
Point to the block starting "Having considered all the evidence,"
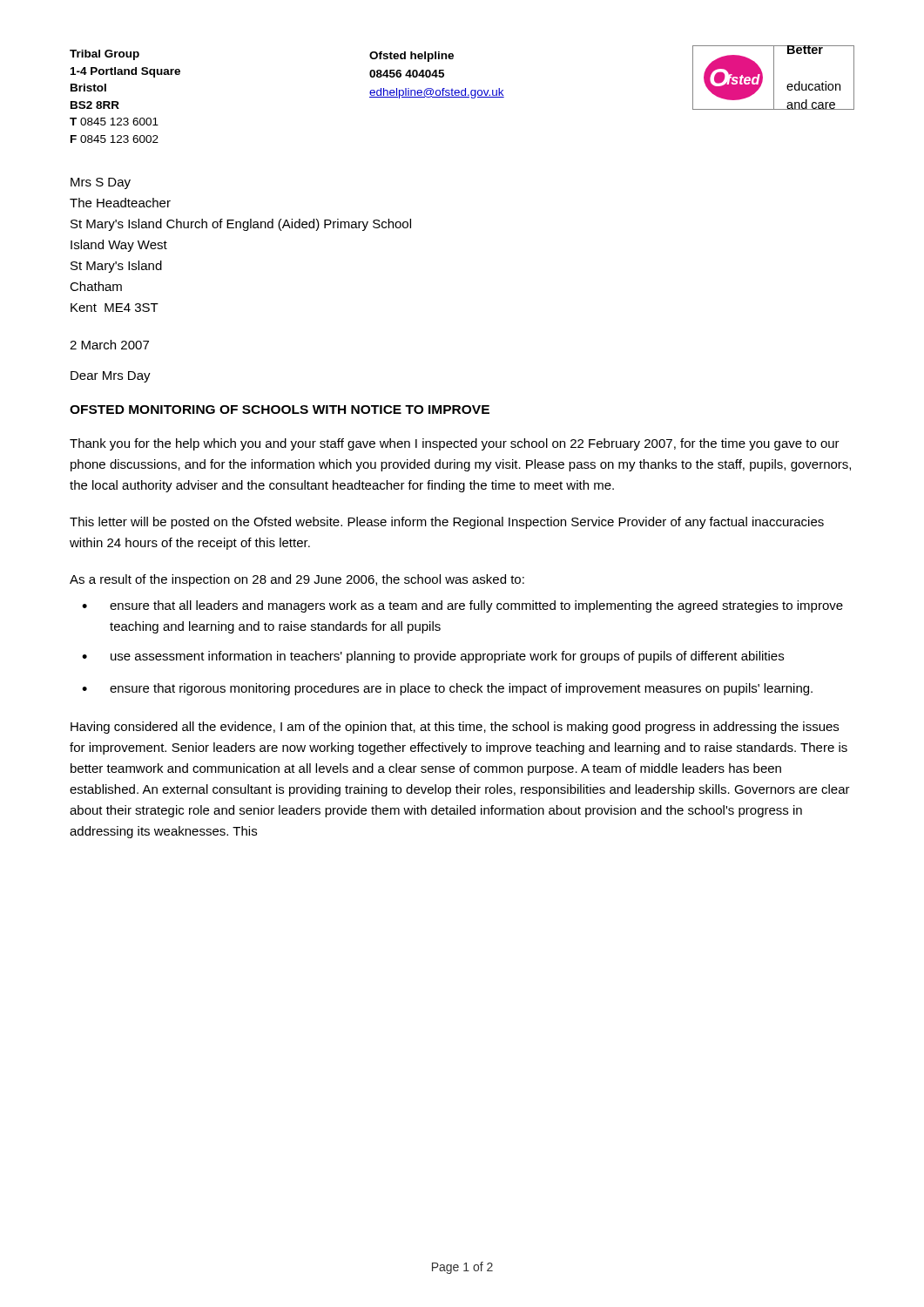pyautogui.click(x=460, y=778)
